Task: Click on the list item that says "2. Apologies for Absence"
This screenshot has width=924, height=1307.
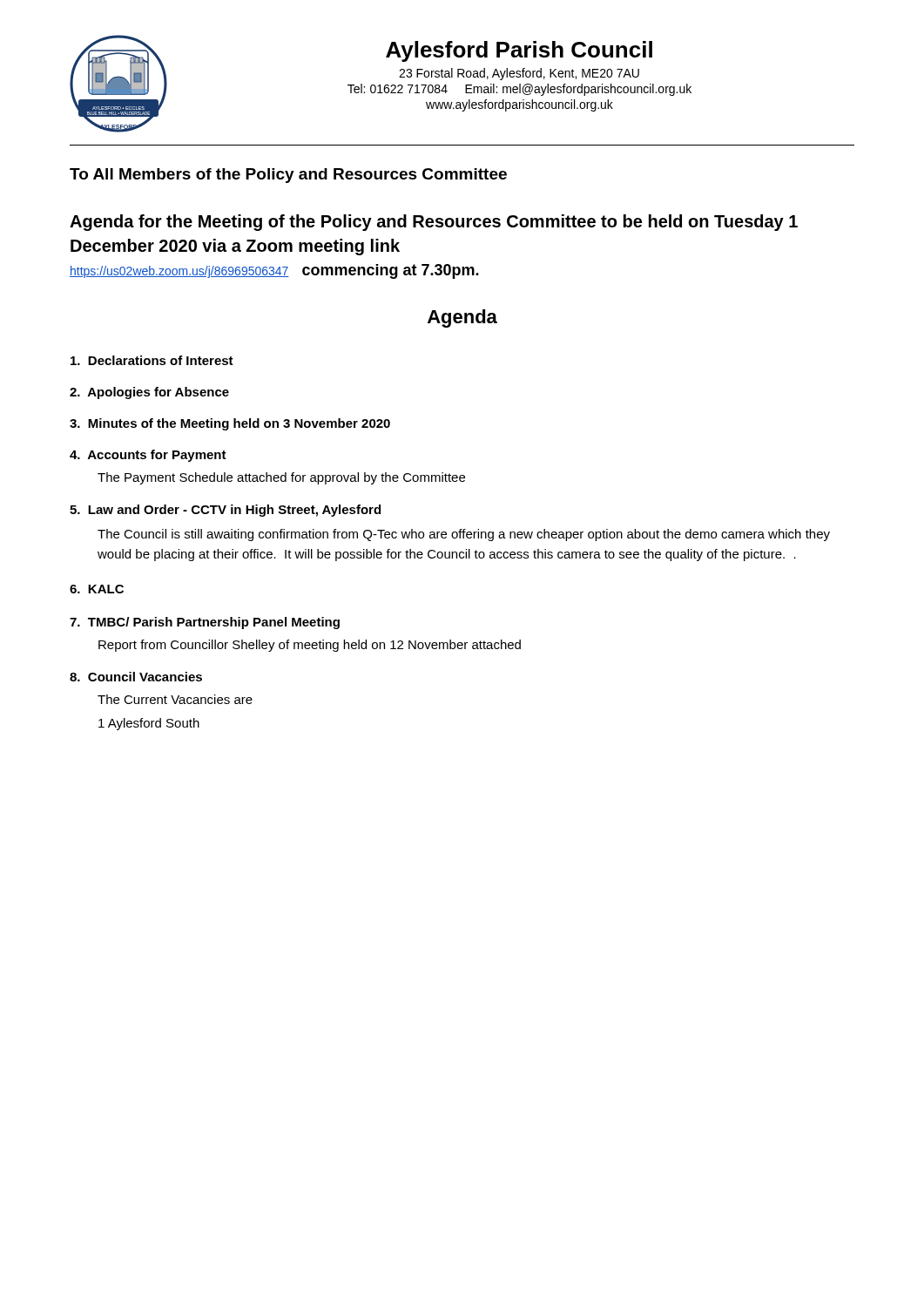Action: tap(149, 392)
